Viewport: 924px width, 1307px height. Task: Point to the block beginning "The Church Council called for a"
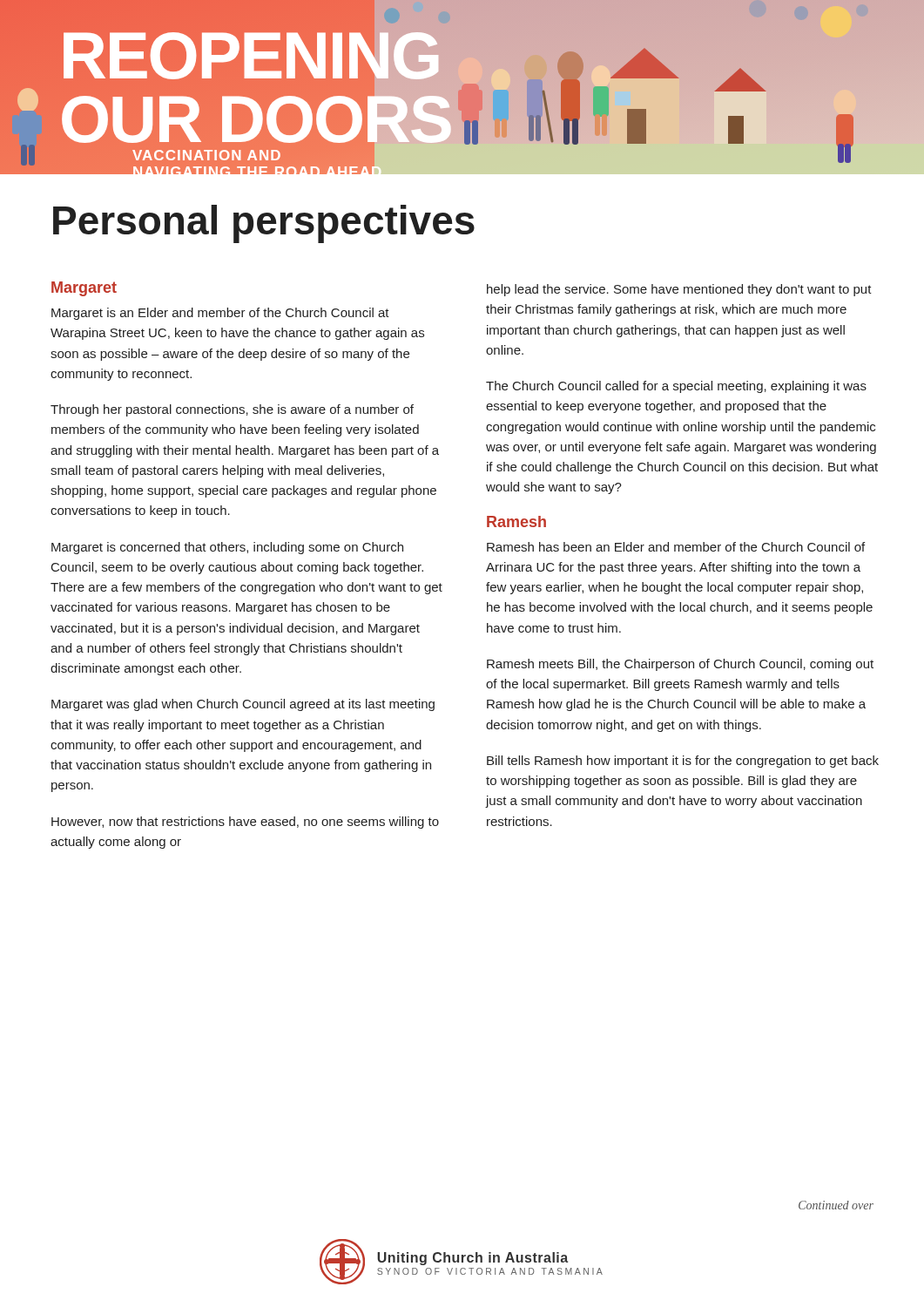coord(682,436)
